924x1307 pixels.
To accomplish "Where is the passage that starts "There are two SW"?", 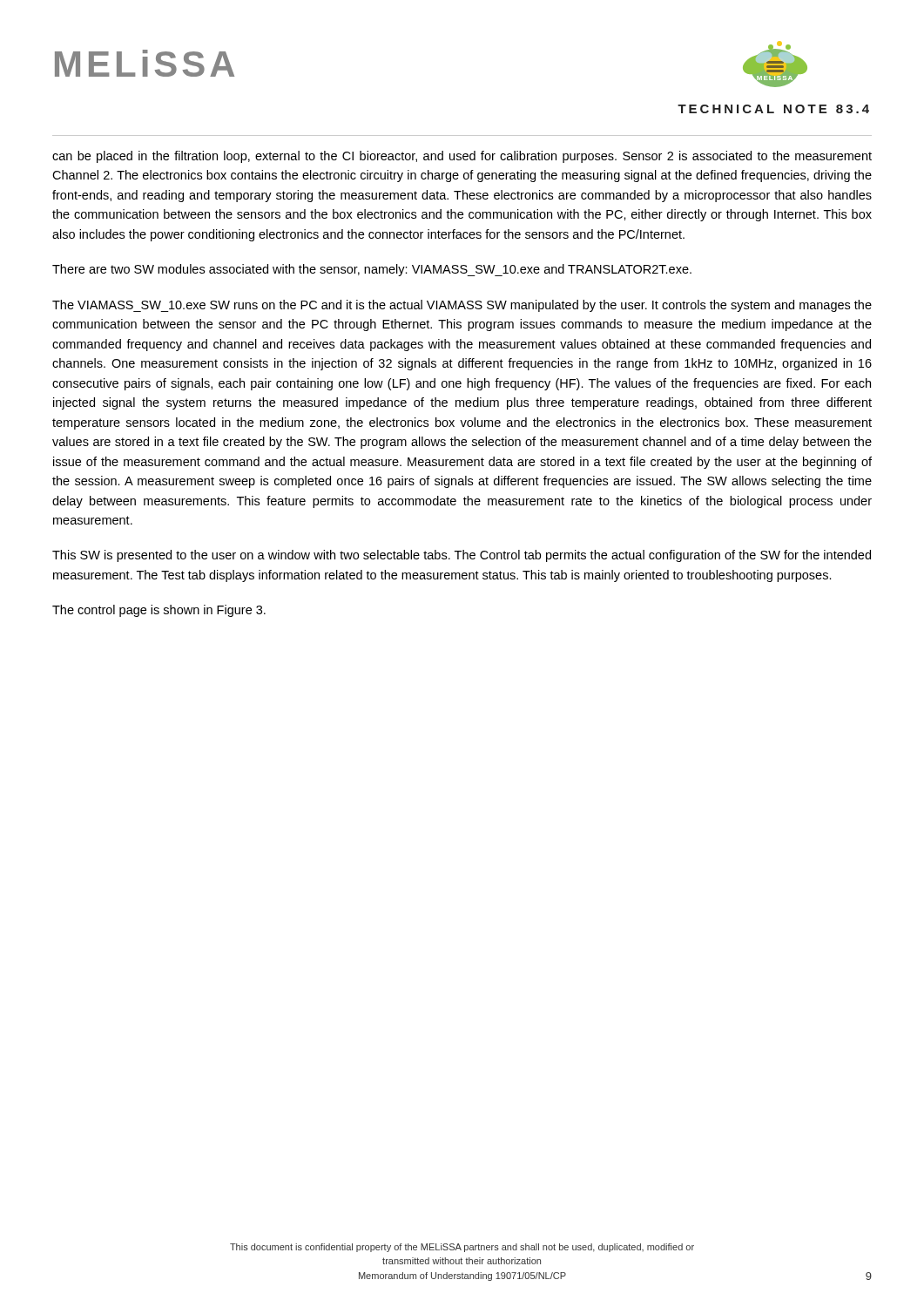I will tap(372, 270).
